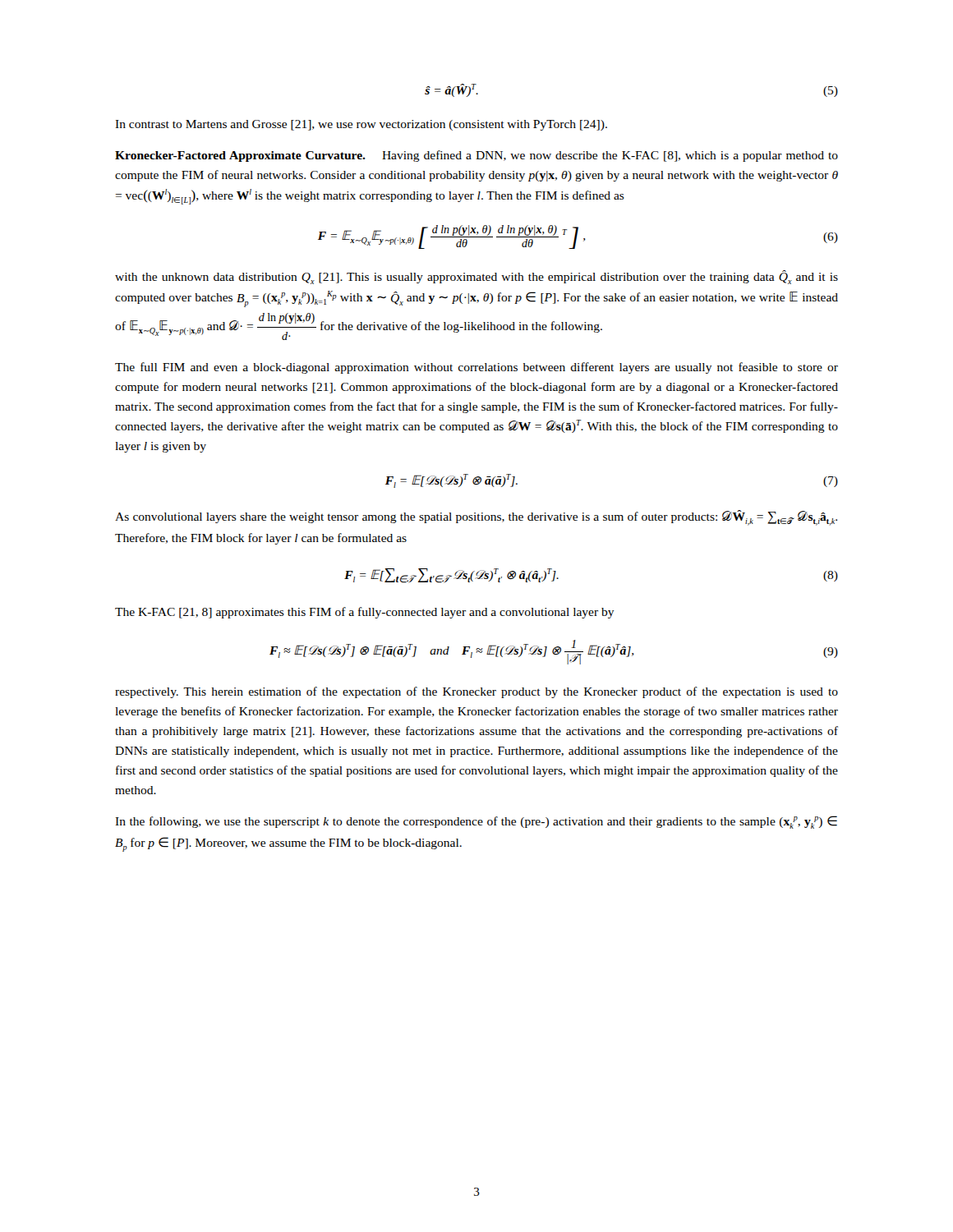Find the text block that says "The full FIM and"
The width and height of the screenshot is (953, 1232).
tap(476, 406)
